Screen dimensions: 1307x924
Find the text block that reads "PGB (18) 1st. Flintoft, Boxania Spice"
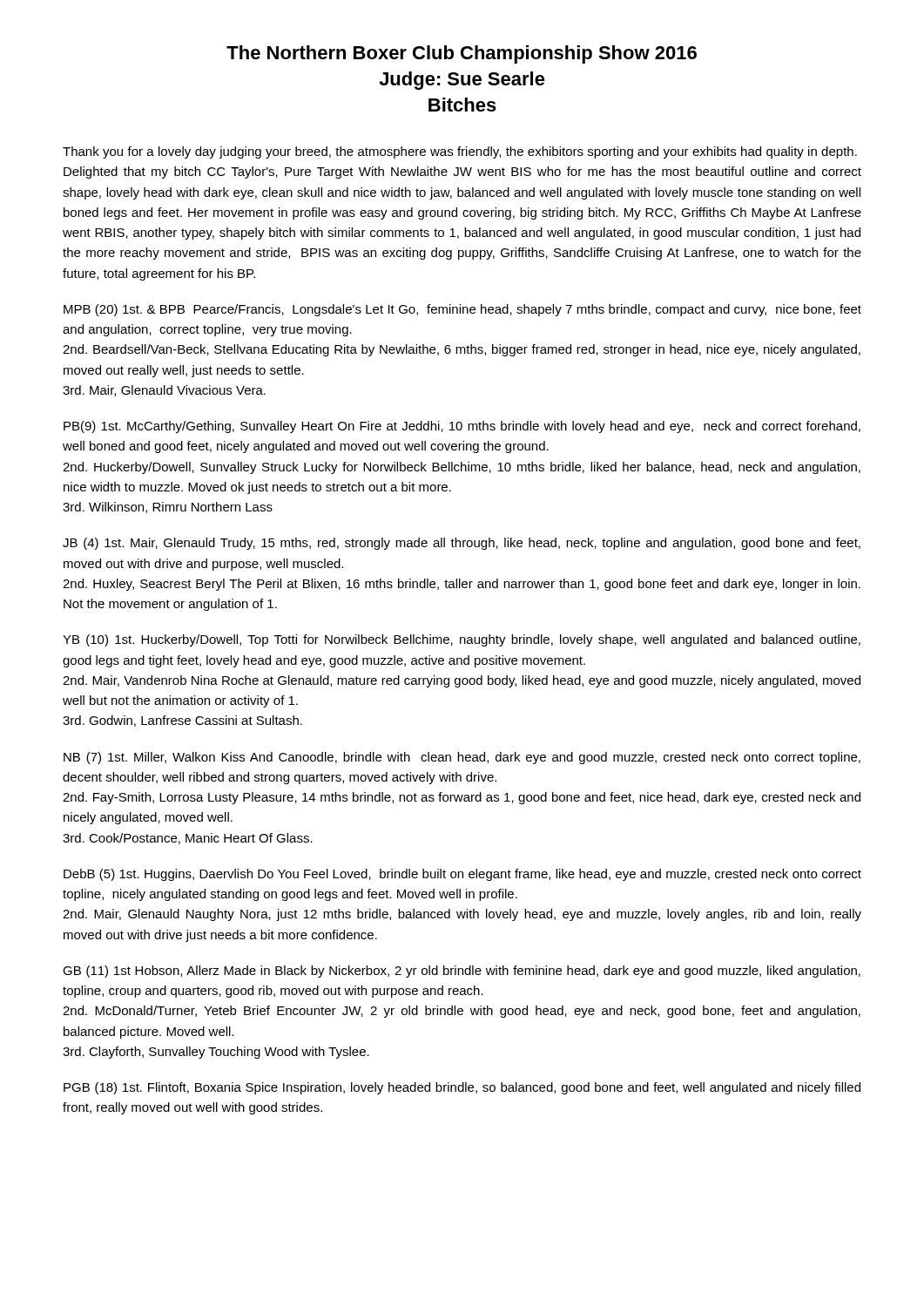pos(462,1097)
